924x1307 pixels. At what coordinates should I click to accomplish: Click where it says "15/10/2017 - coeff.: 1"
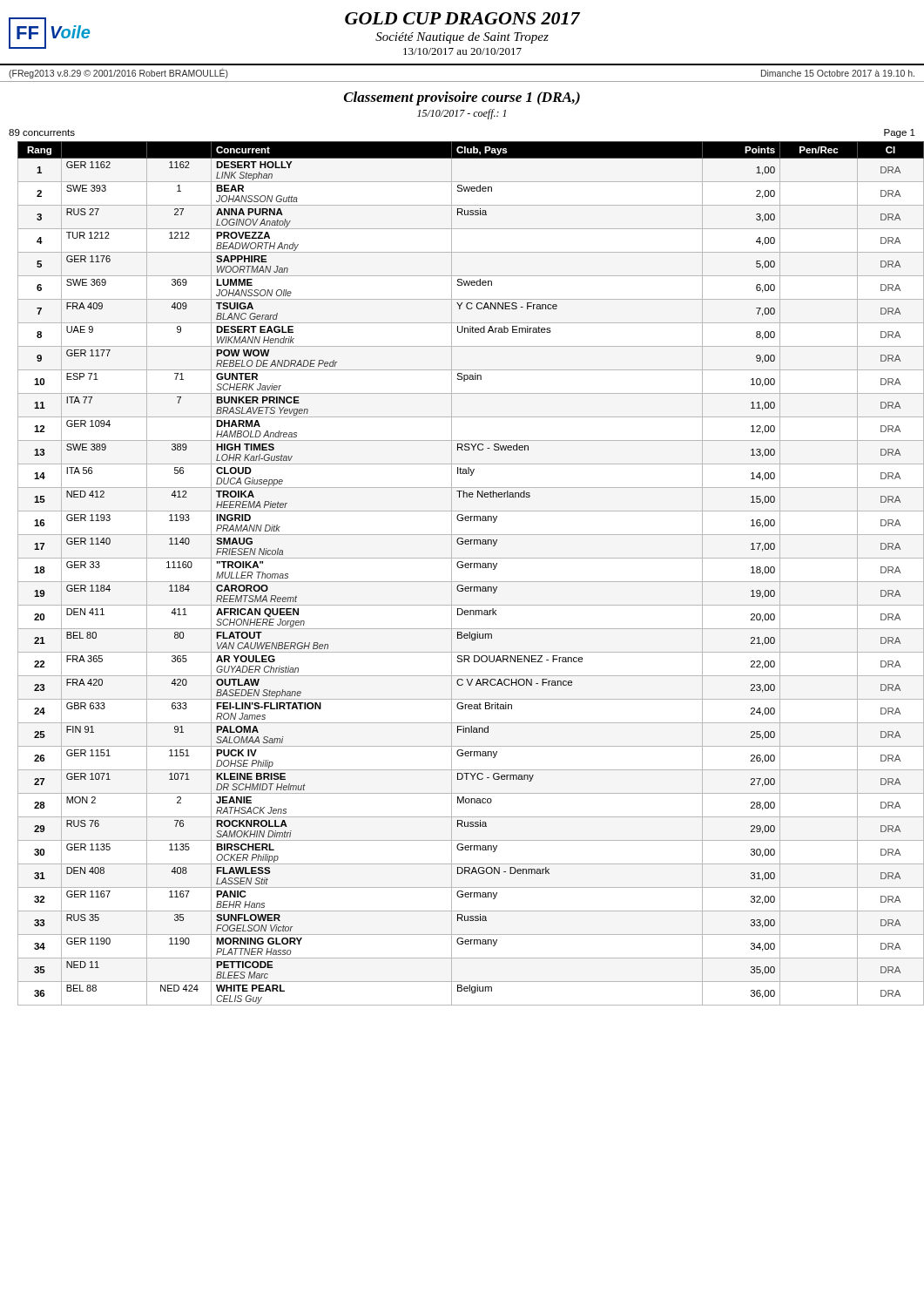point(462,113)
